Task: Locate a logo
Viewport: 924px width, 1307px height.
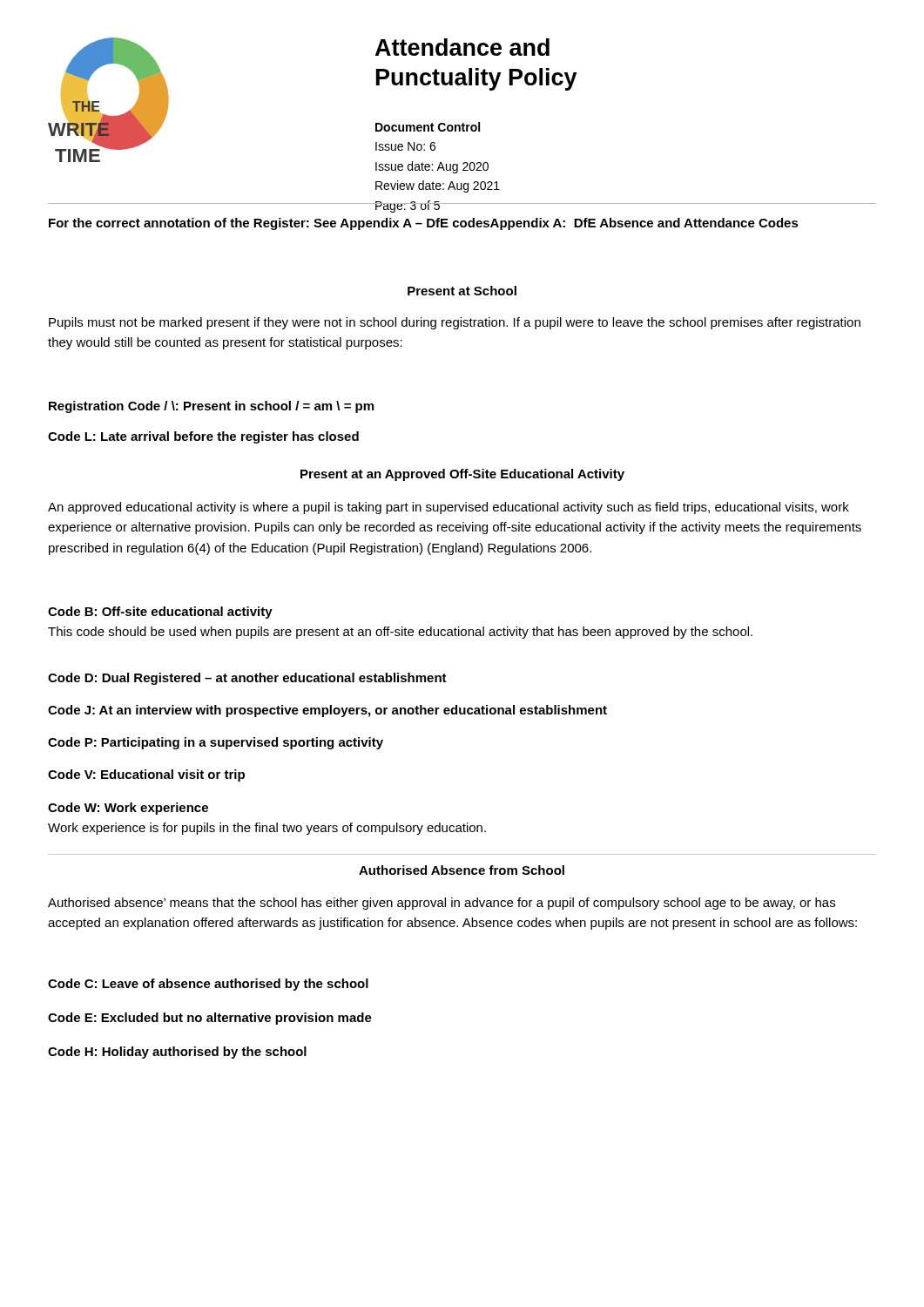Action: [131, 98]
